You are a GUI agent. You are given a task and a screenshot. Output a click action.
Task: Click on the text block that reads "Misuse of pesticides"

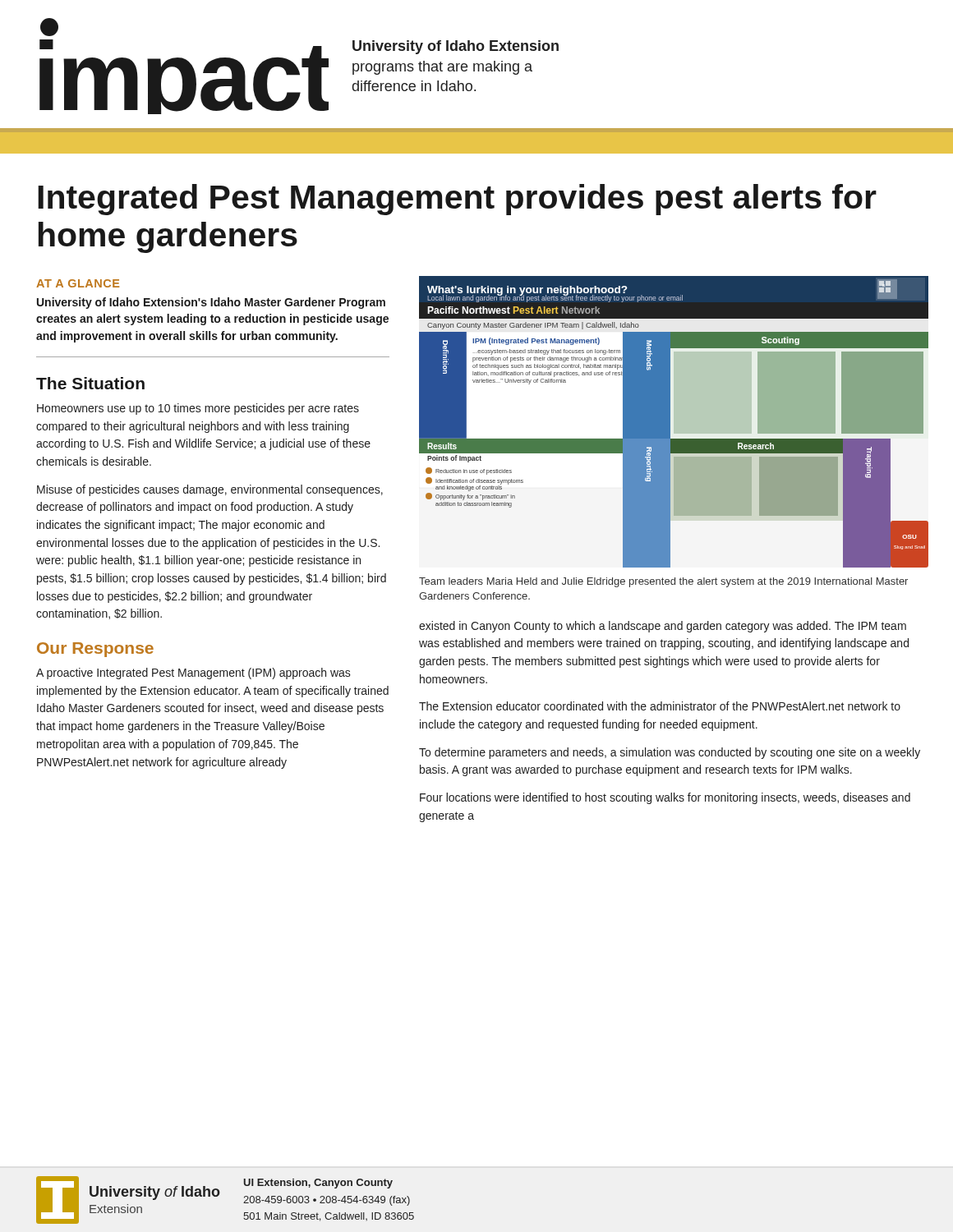(211, 552)
